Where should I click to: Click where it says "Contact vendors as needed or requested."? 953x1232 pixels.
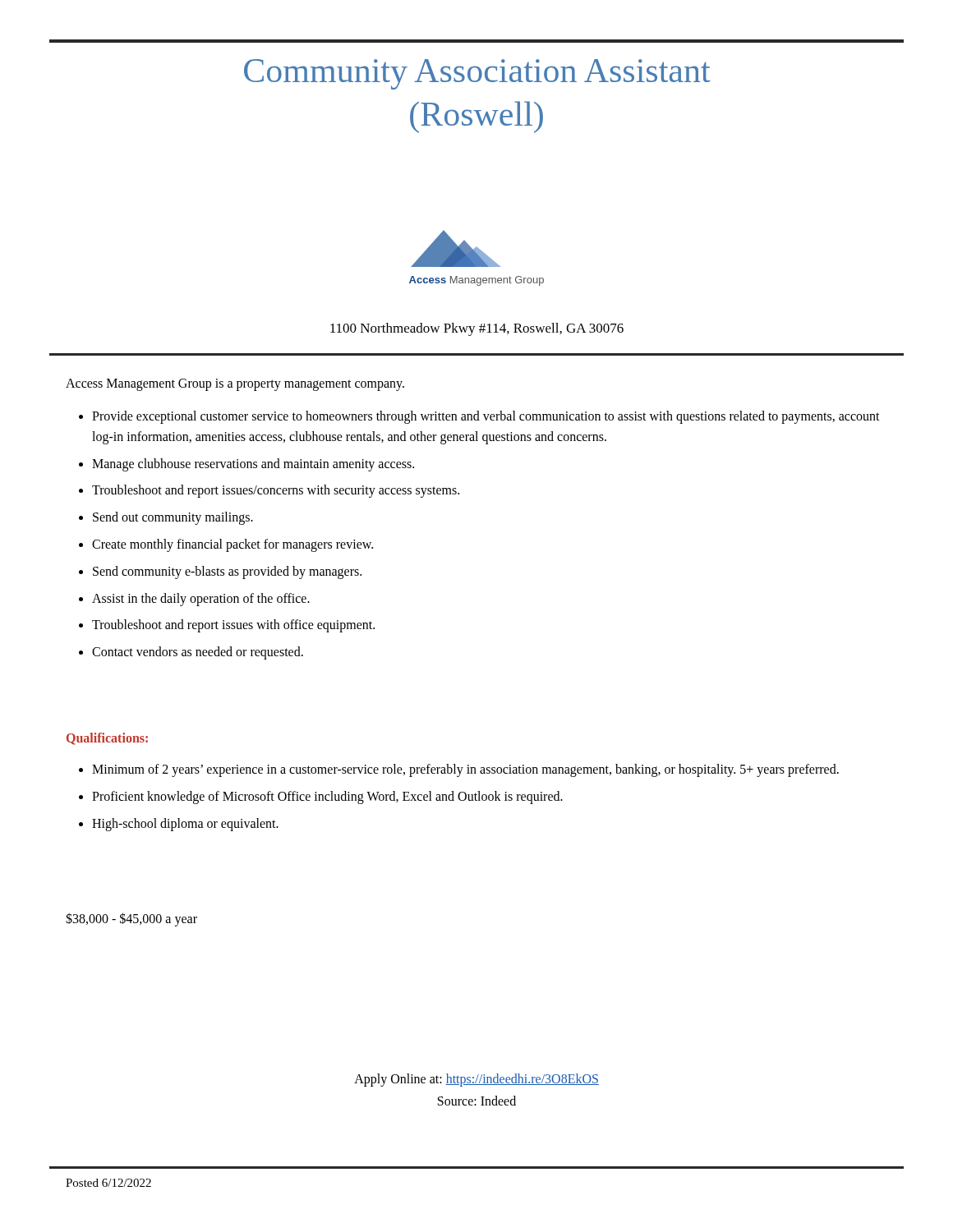coord(198,652)
